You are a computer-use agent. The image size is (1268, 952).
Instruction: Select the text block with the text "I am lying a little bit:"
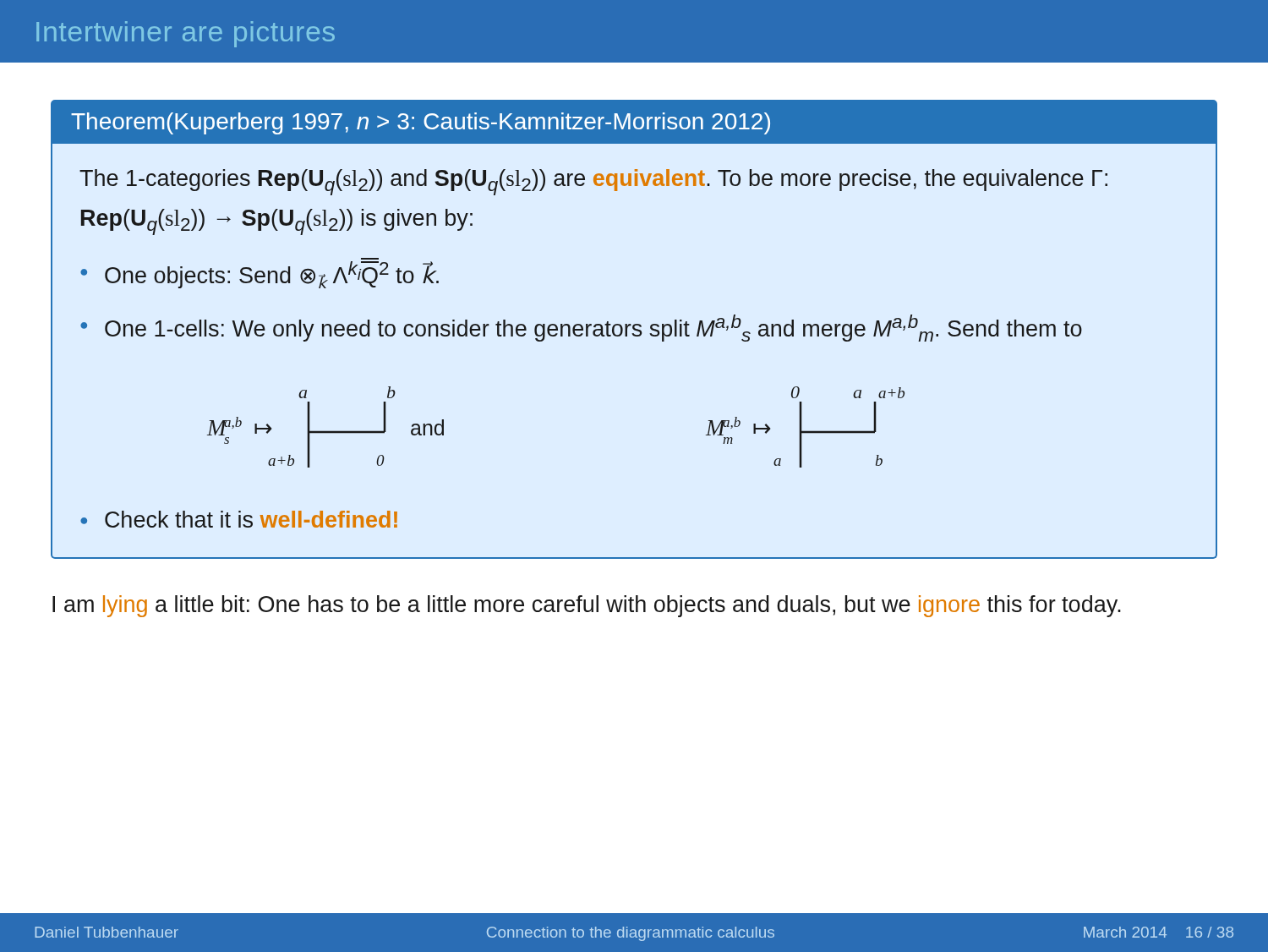[x=587, y=605]
